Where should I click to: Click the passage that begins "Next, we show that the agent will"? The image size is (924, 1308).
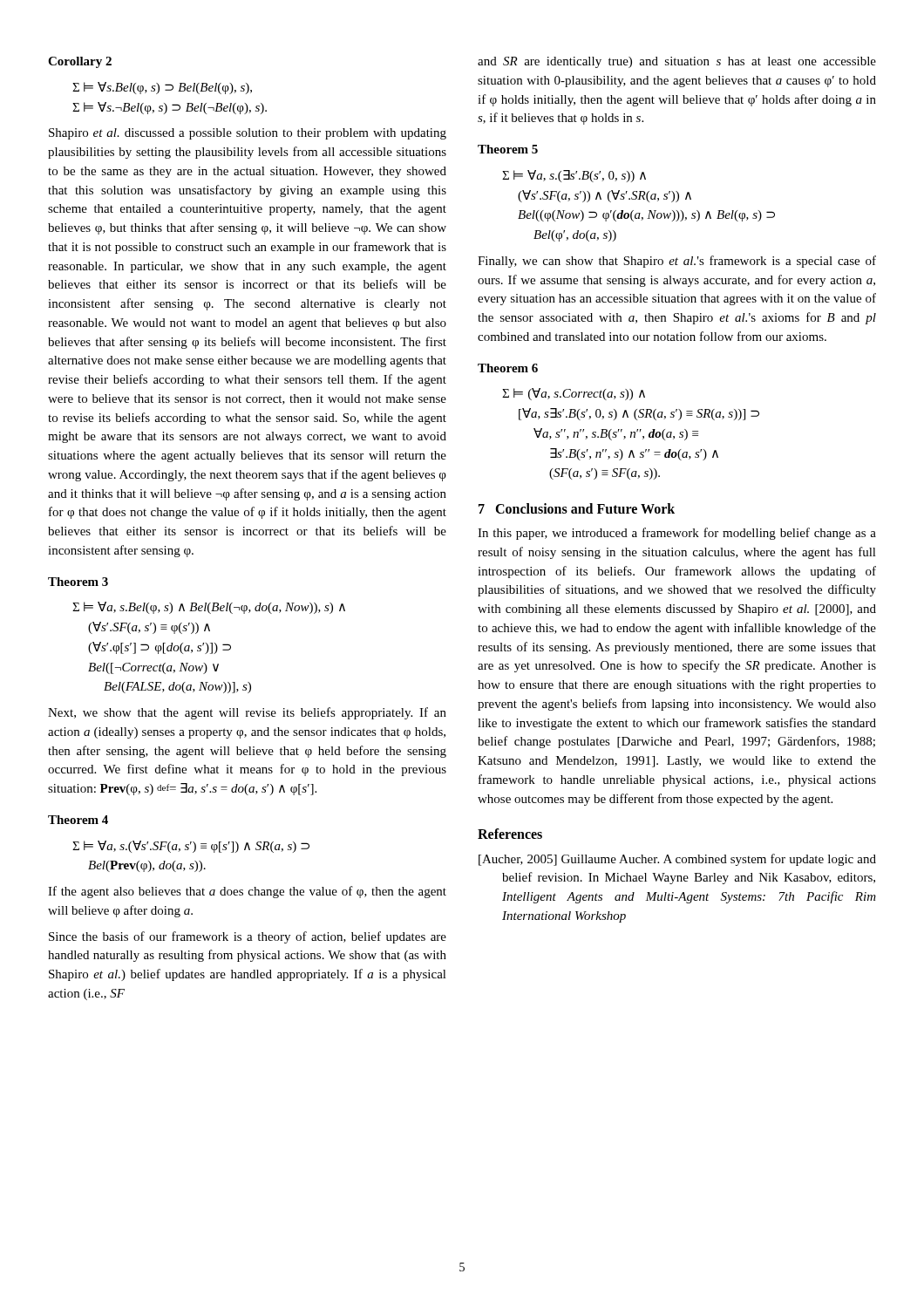pos(247,750)
